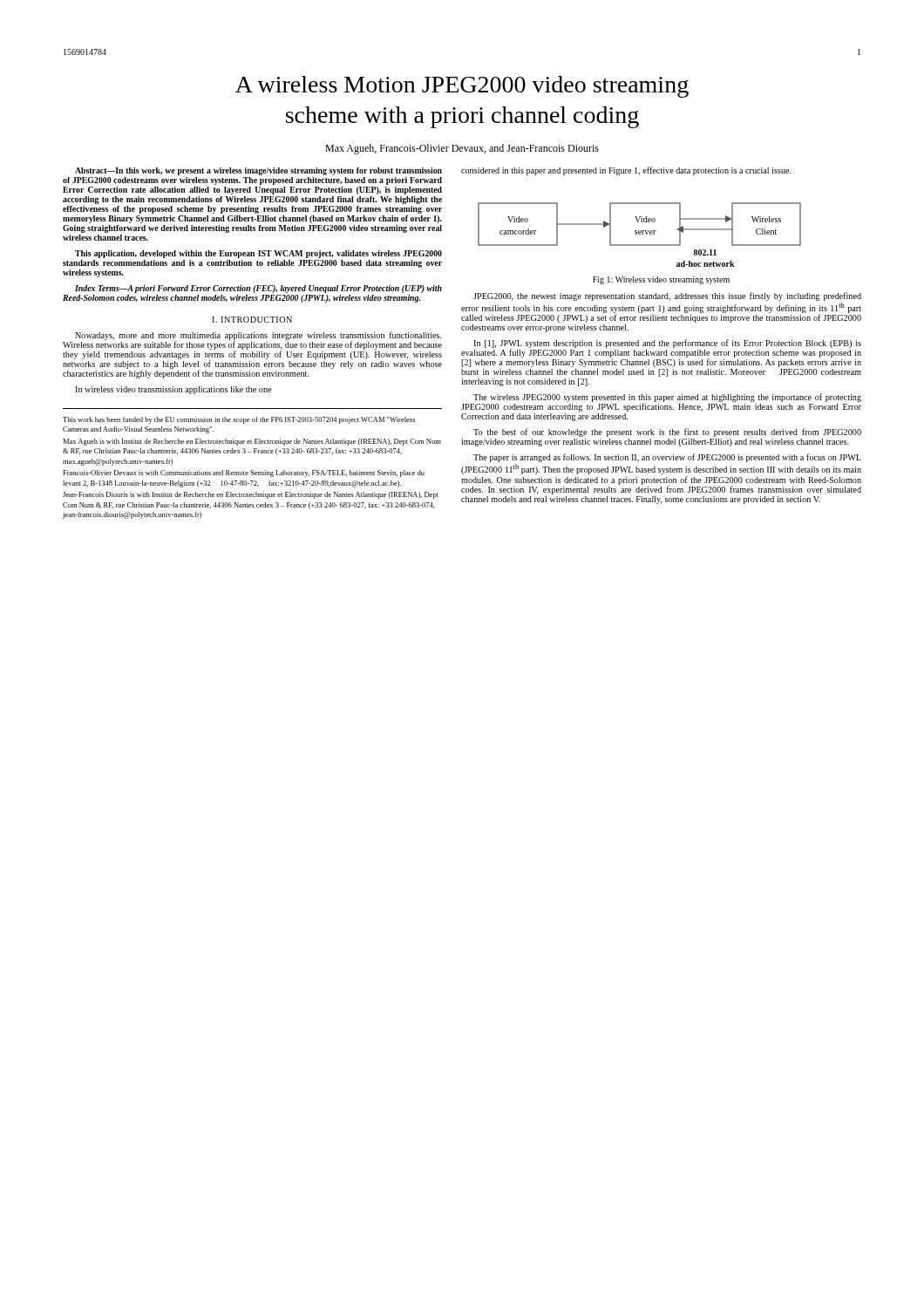The height and width of the screenshot is (1308, 924).
Task: Point to the passage starting "JPEG2000, the newest image representation"
Action: 661,312
